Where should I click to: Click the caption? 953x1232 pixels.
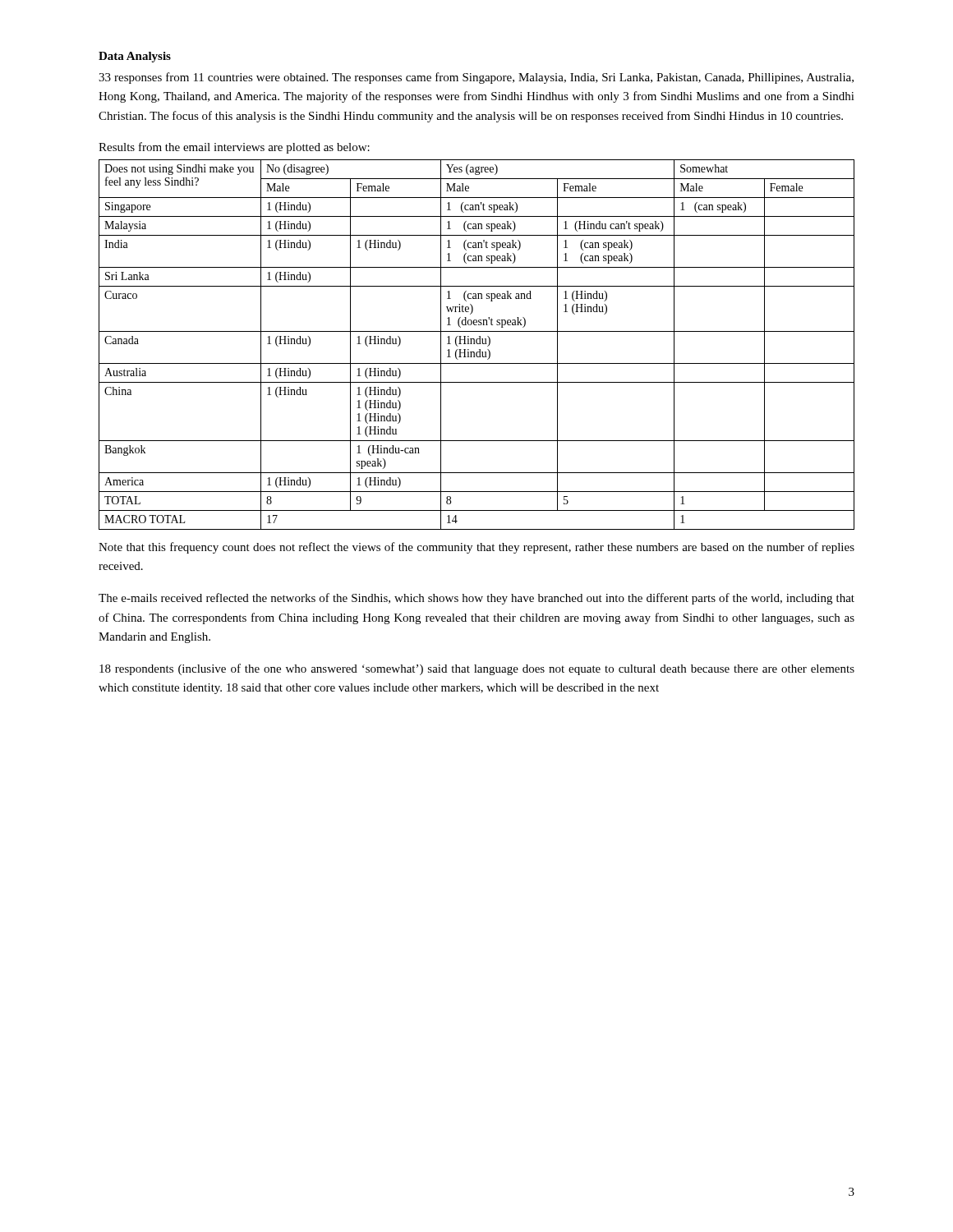coord(234,147)
